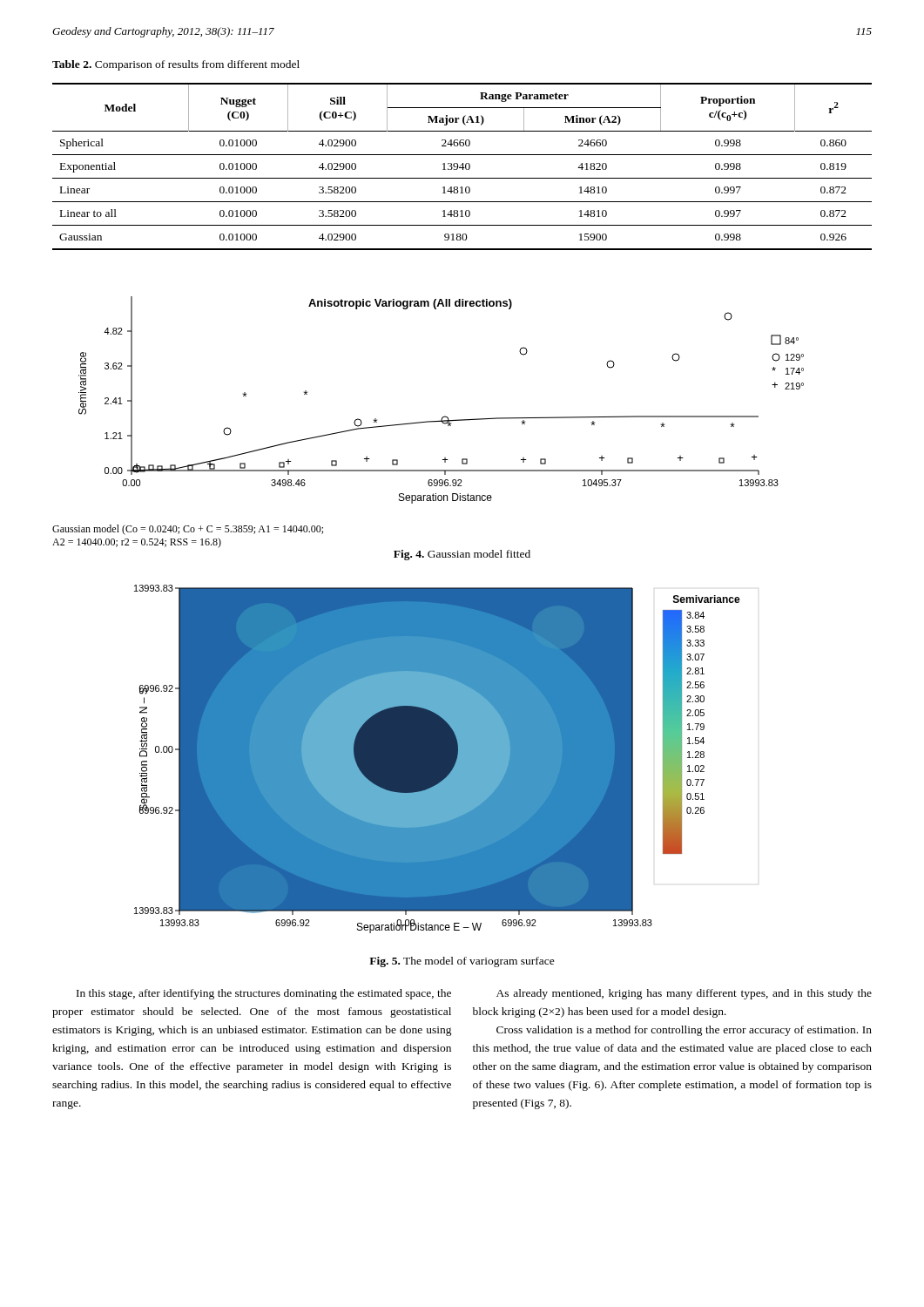
Task: Click on the passage starting "Table 2. Comparison of results from different"
Action: coord(176,64)
